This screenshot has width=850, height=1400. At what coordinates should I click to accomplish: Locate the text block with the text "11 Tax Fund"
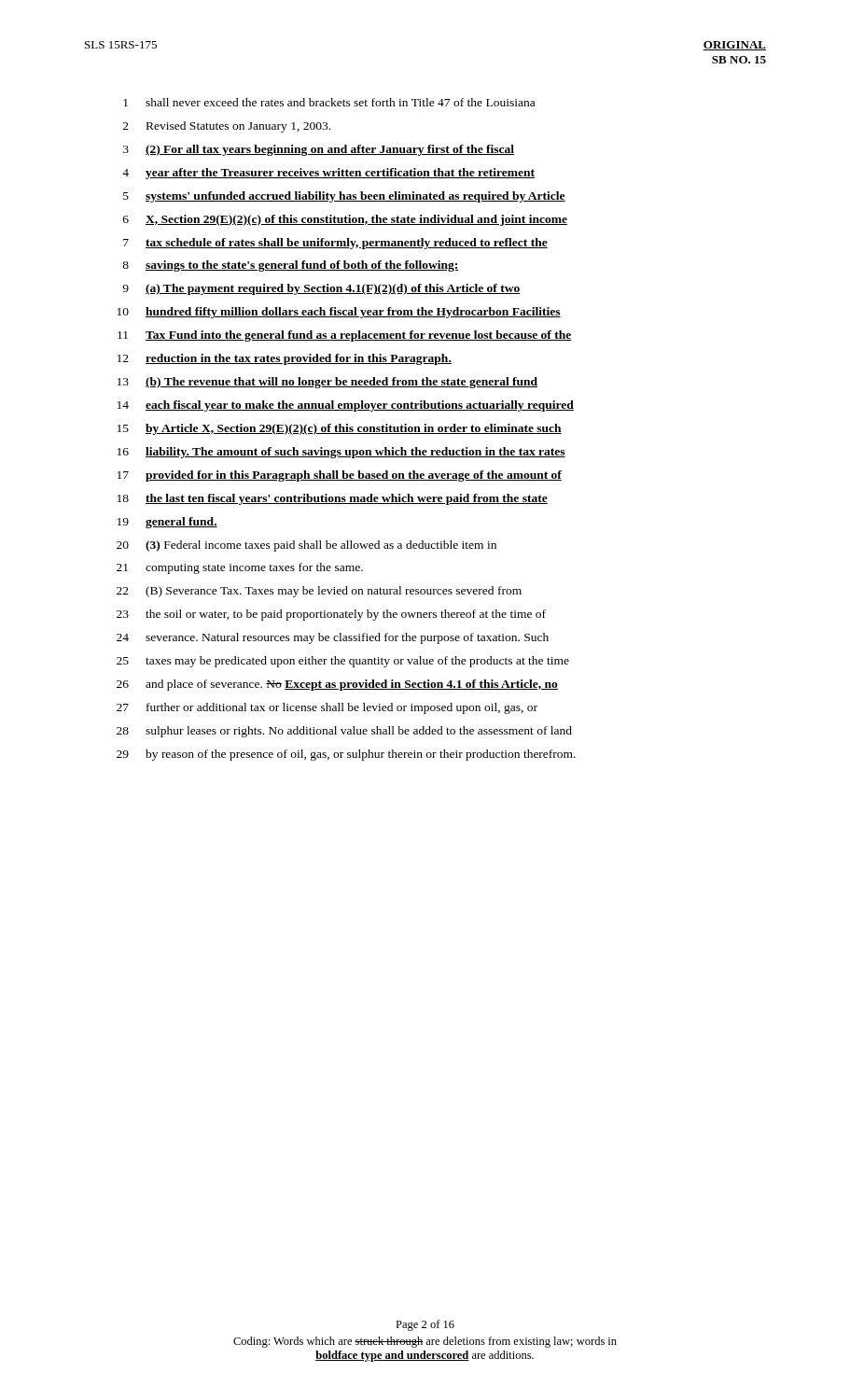point(425,336)
